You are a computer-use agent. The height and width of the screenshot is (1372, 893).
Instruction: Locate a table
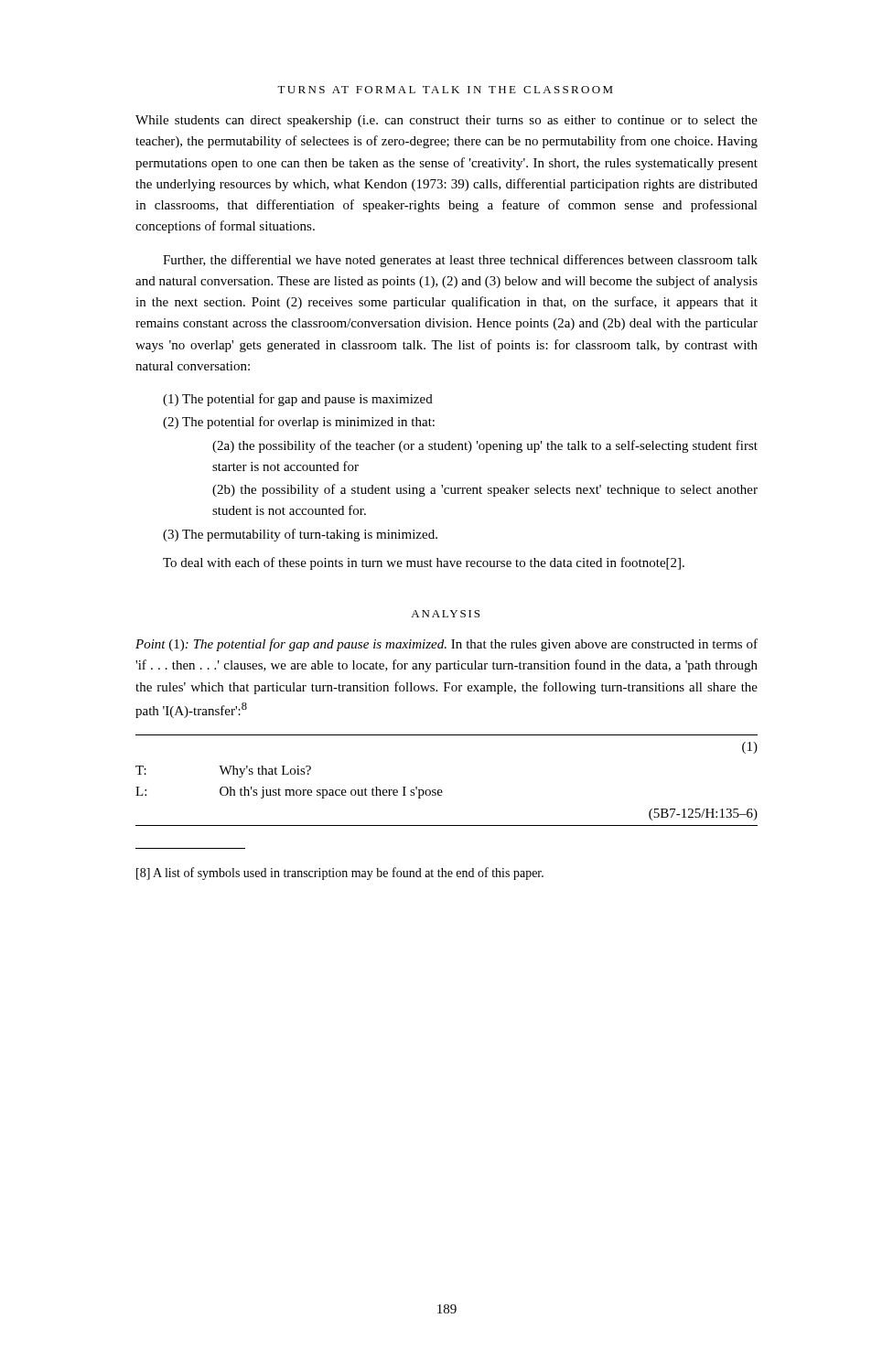(x=446, y=780)
